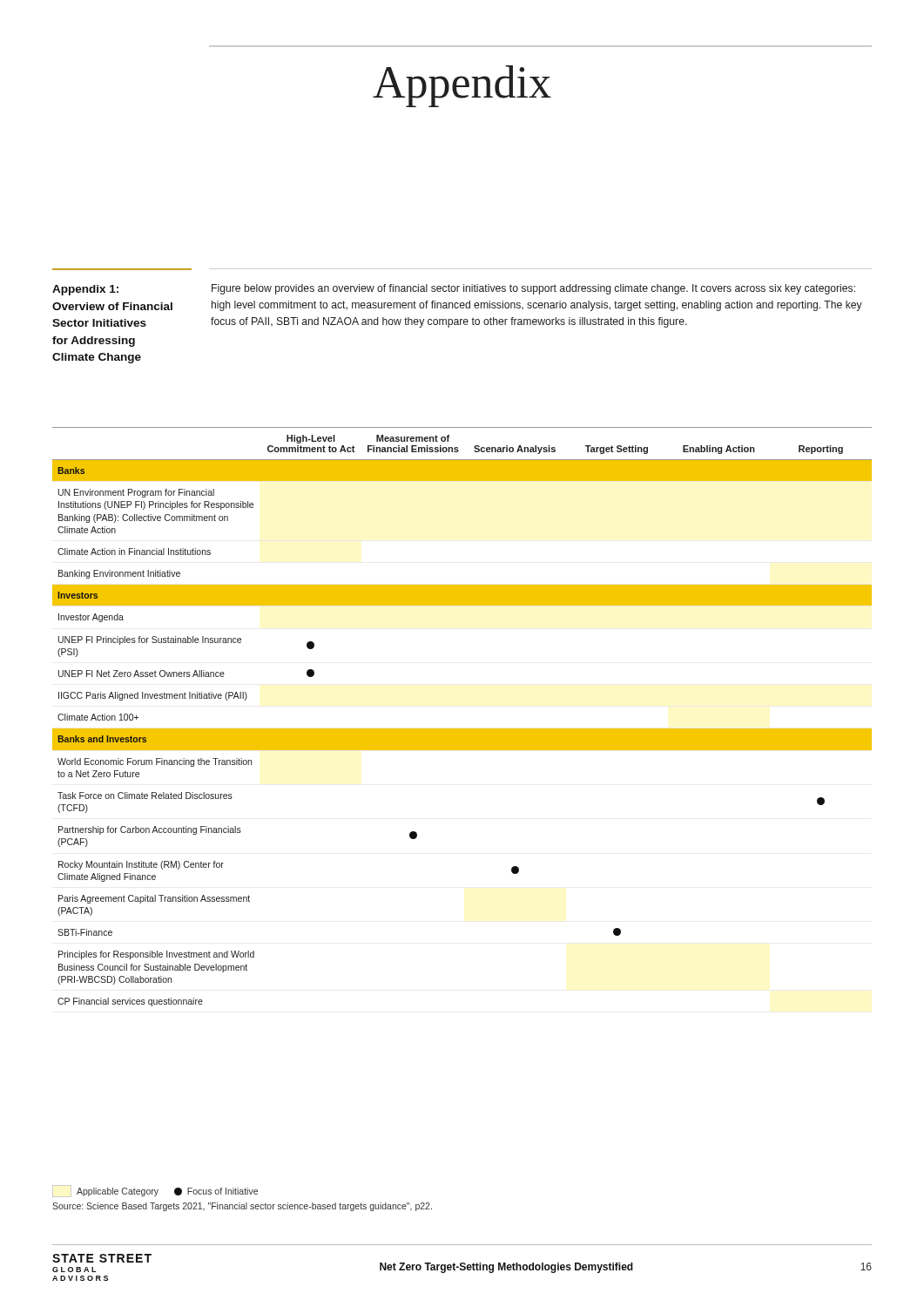Select the table that reads "Paris Agreement Capital"

(462, 720)
